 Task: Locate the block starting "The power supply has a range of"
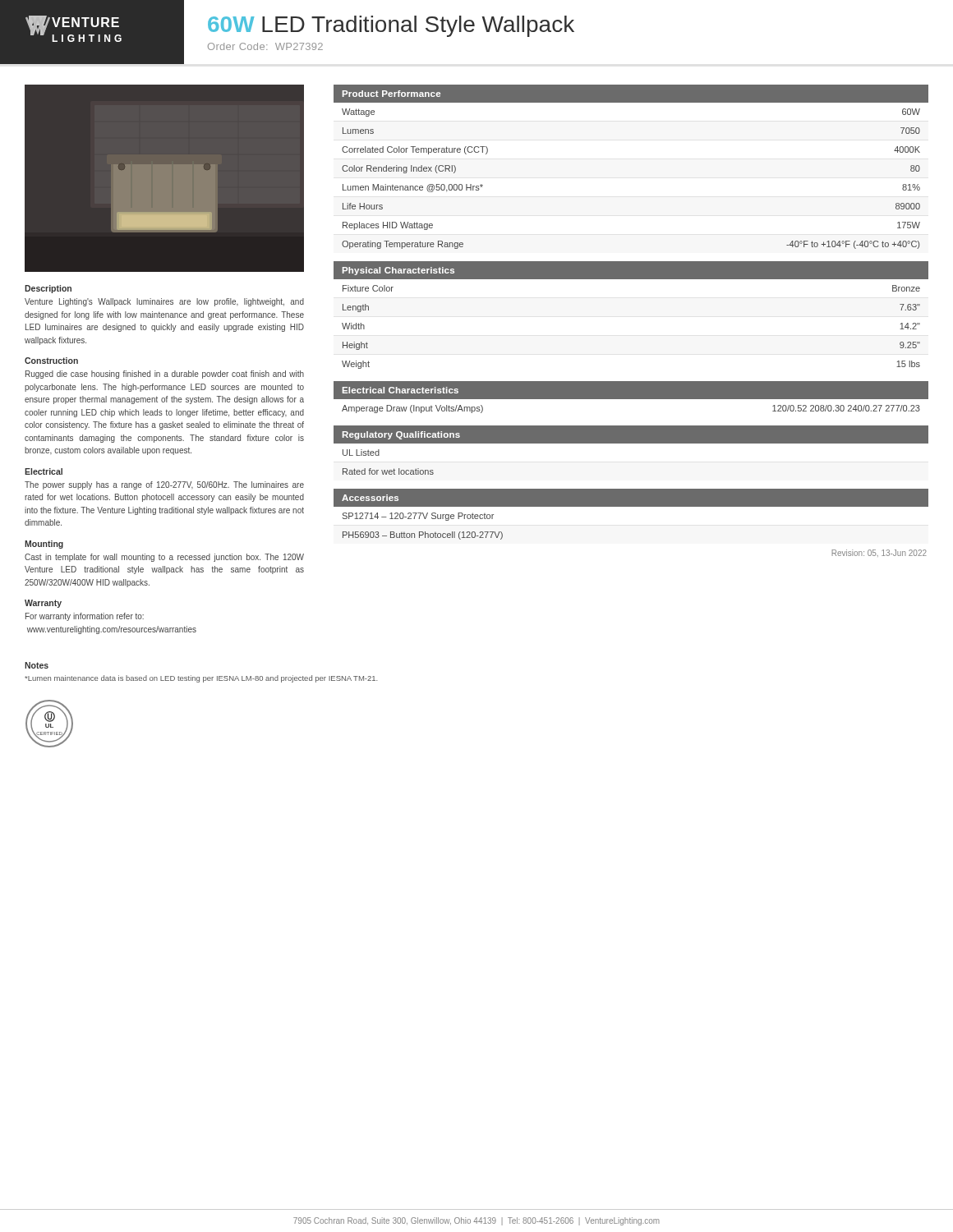click(164, 504)
